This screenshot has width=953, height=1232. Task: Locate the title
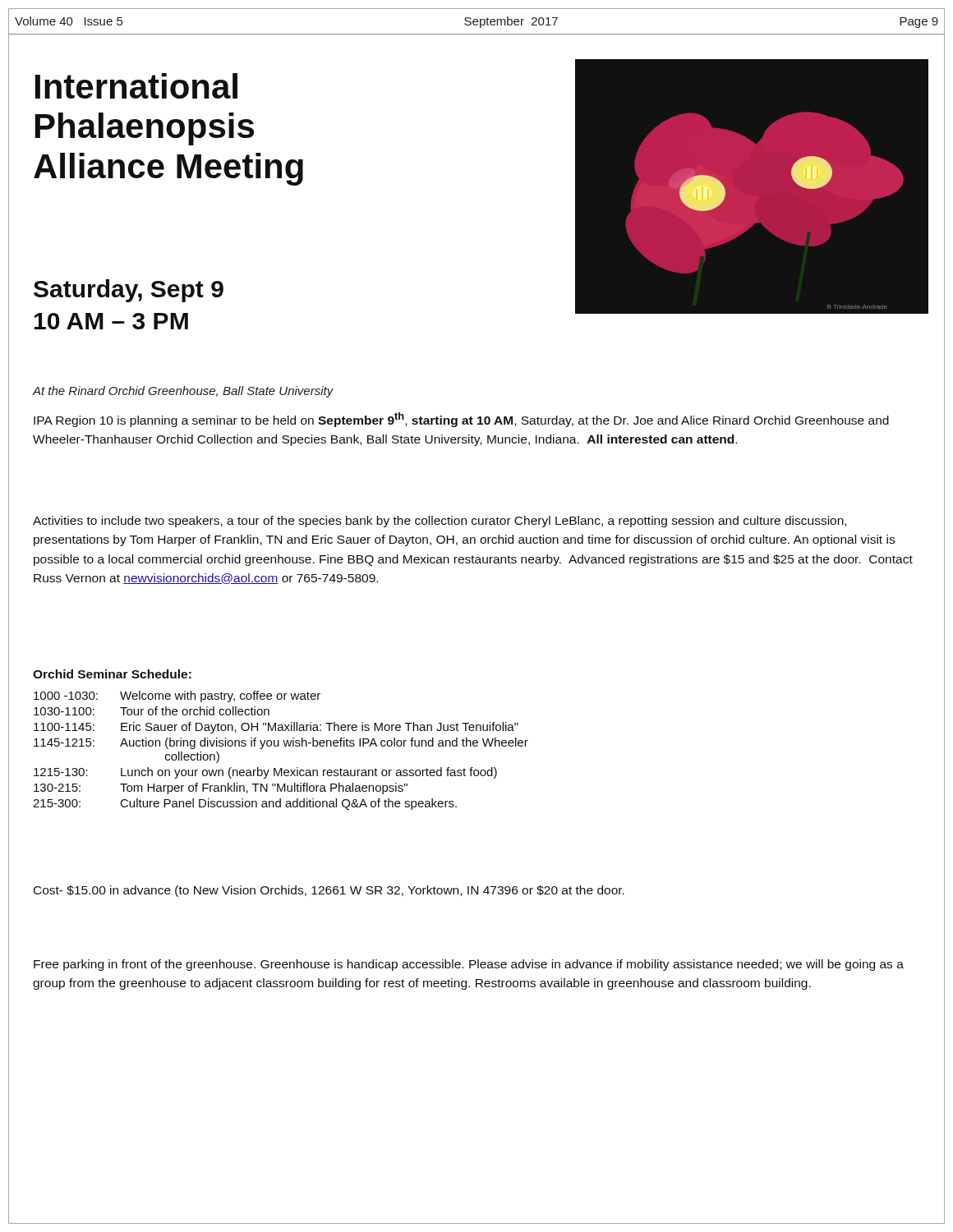coord(181,127)
